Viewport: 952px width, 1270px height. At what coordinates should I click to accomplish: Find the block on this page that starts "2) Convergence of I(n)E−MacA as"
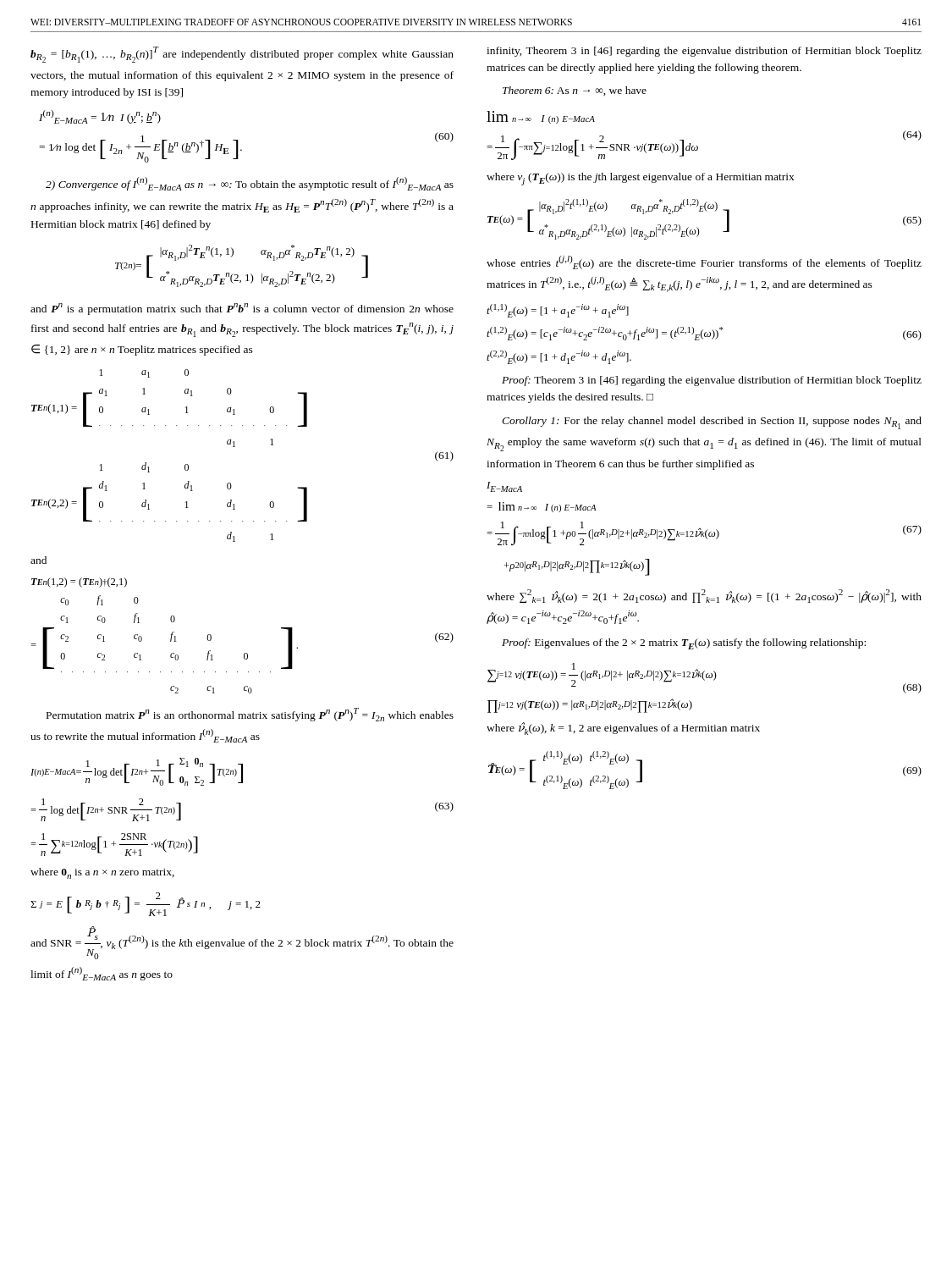(242, 203)
